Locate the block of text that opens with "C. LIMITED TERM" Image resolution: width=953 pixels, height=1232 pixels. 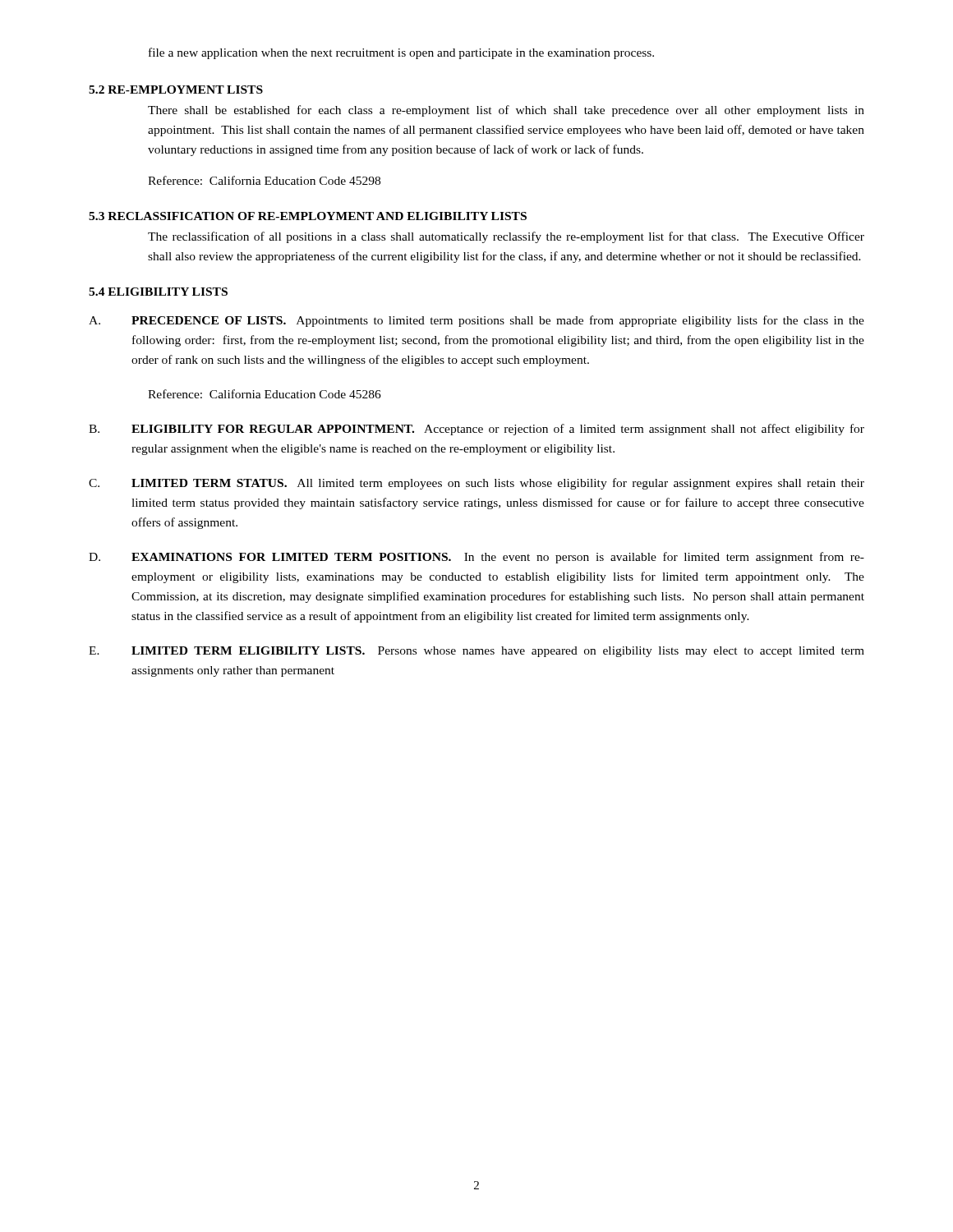point(476,503)
